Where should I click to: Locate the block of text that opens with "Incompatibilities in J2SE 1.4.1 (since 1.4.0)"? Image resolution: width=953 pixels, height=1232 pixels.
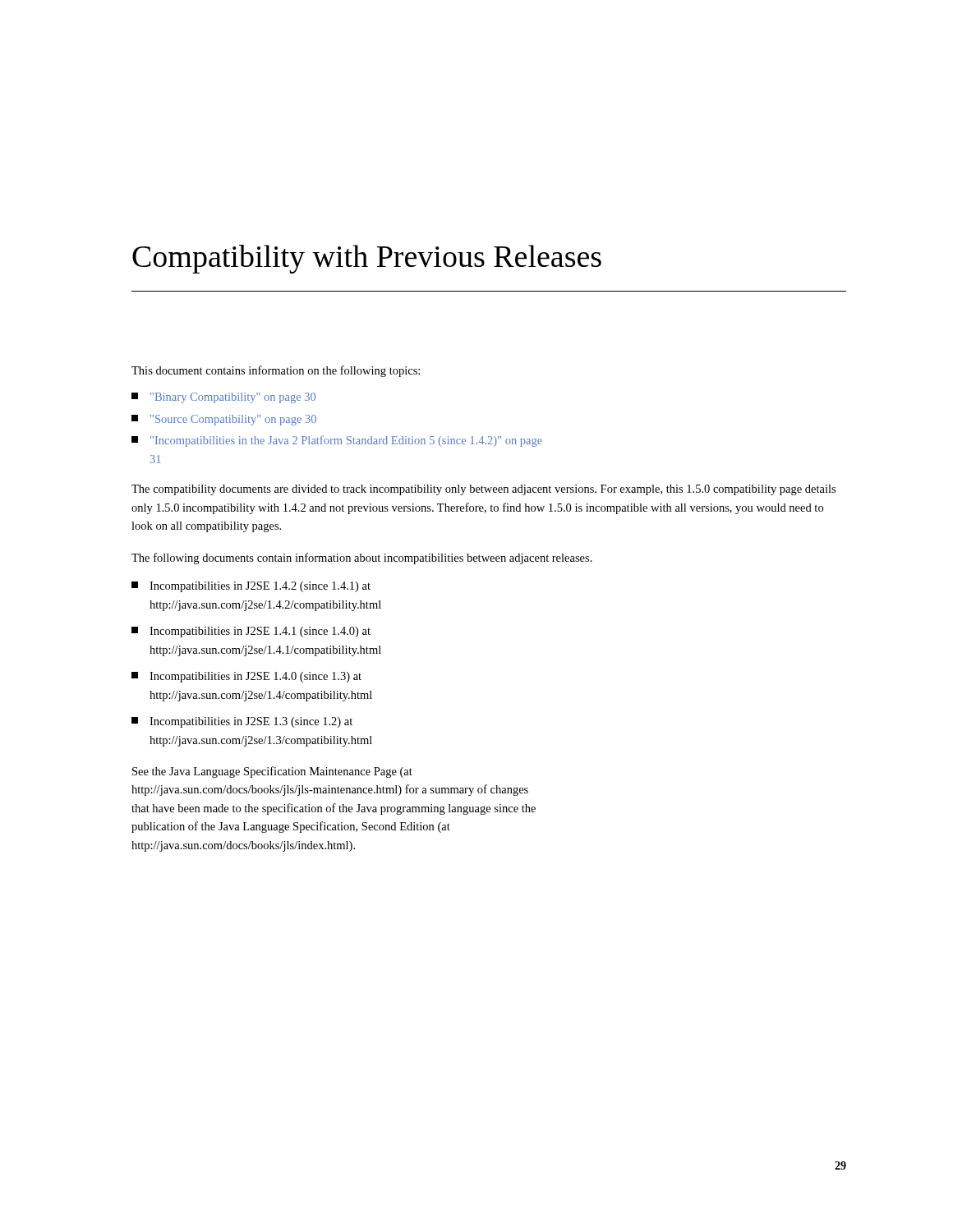[256, 640]
